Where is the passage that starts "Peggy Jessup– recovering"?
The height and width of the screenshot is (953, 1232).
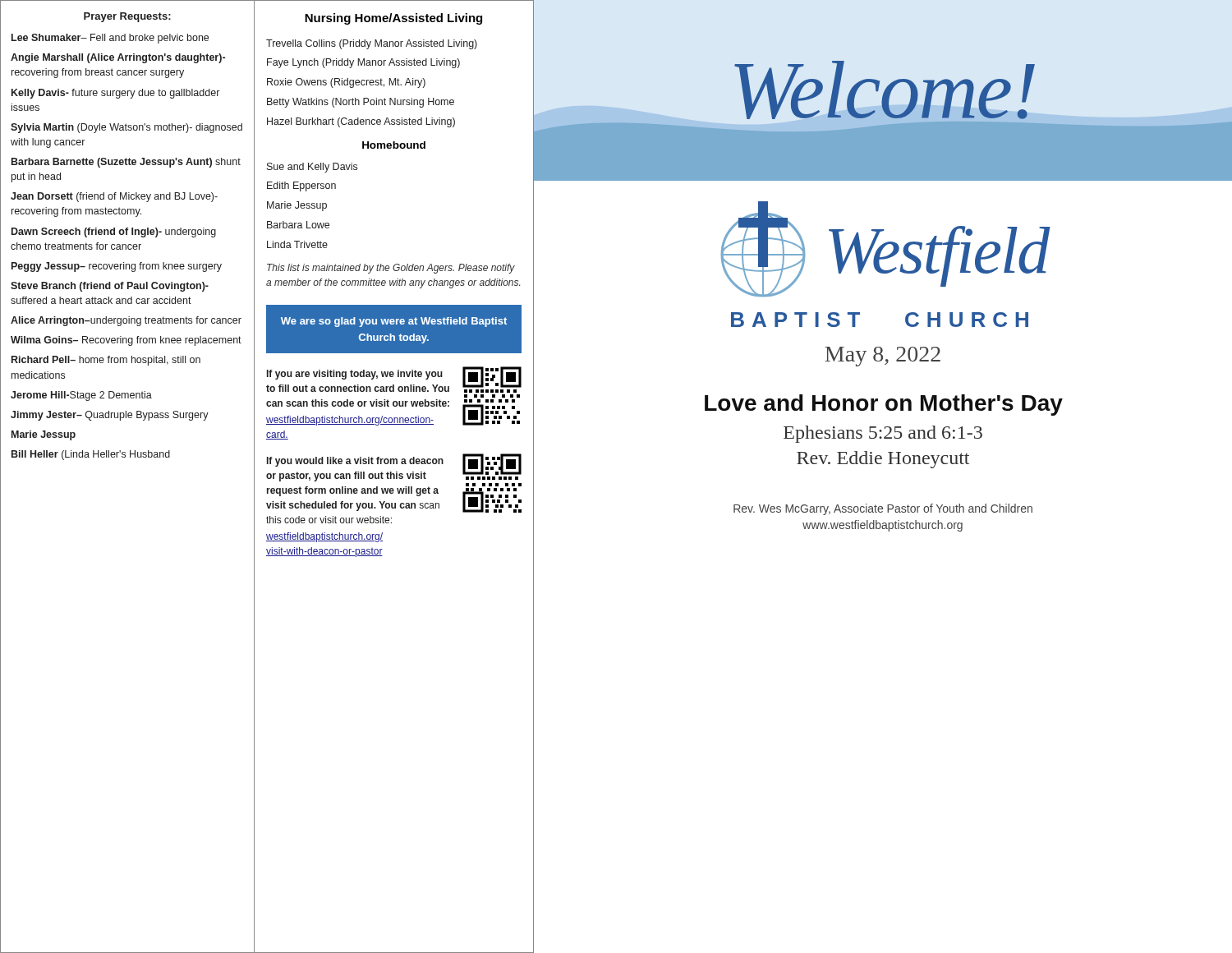[x=116, y=266]
